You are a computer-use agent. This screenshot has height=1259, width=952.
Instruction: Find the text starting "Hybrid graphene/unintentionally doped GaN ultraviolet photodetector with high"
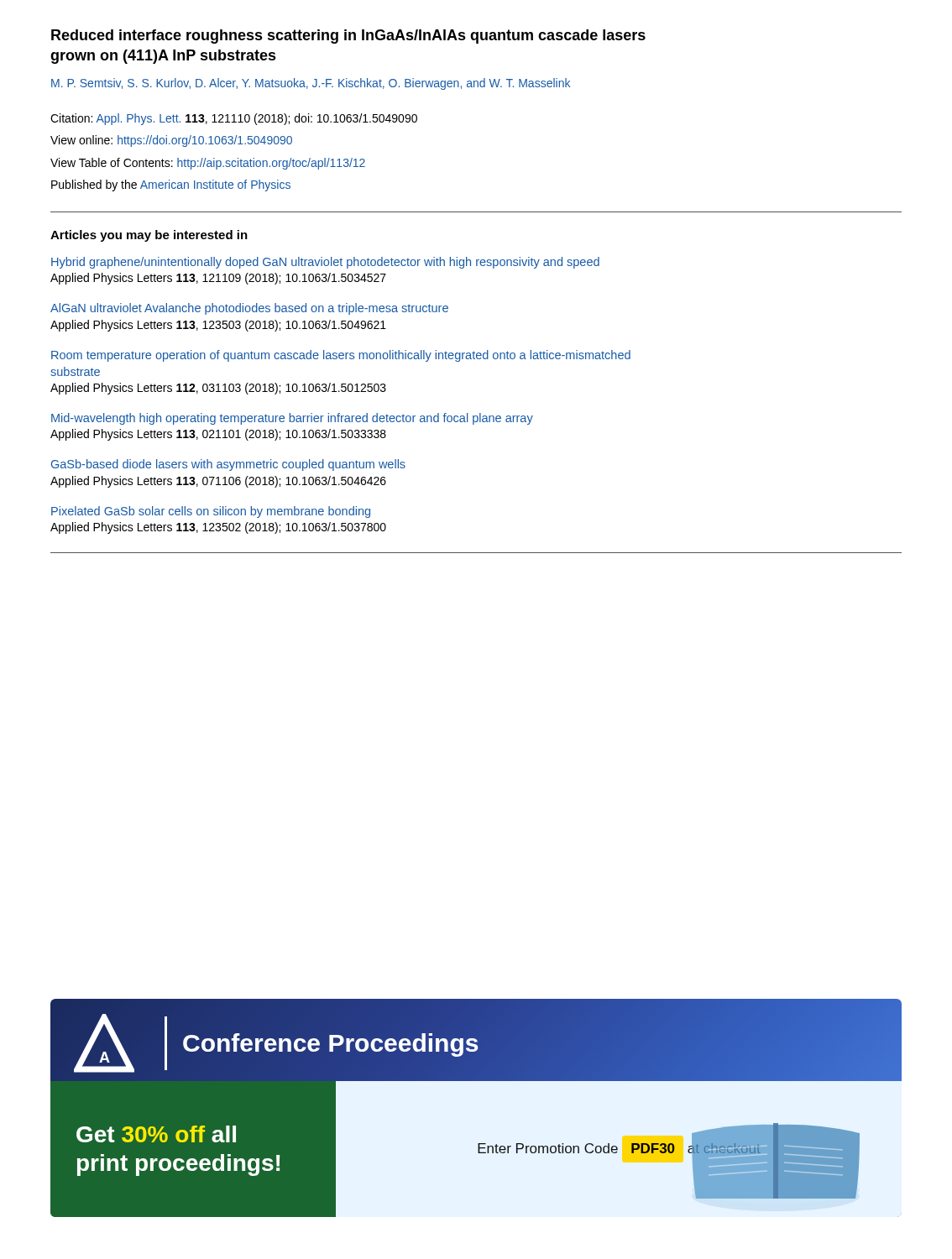[x=476, y=269]
